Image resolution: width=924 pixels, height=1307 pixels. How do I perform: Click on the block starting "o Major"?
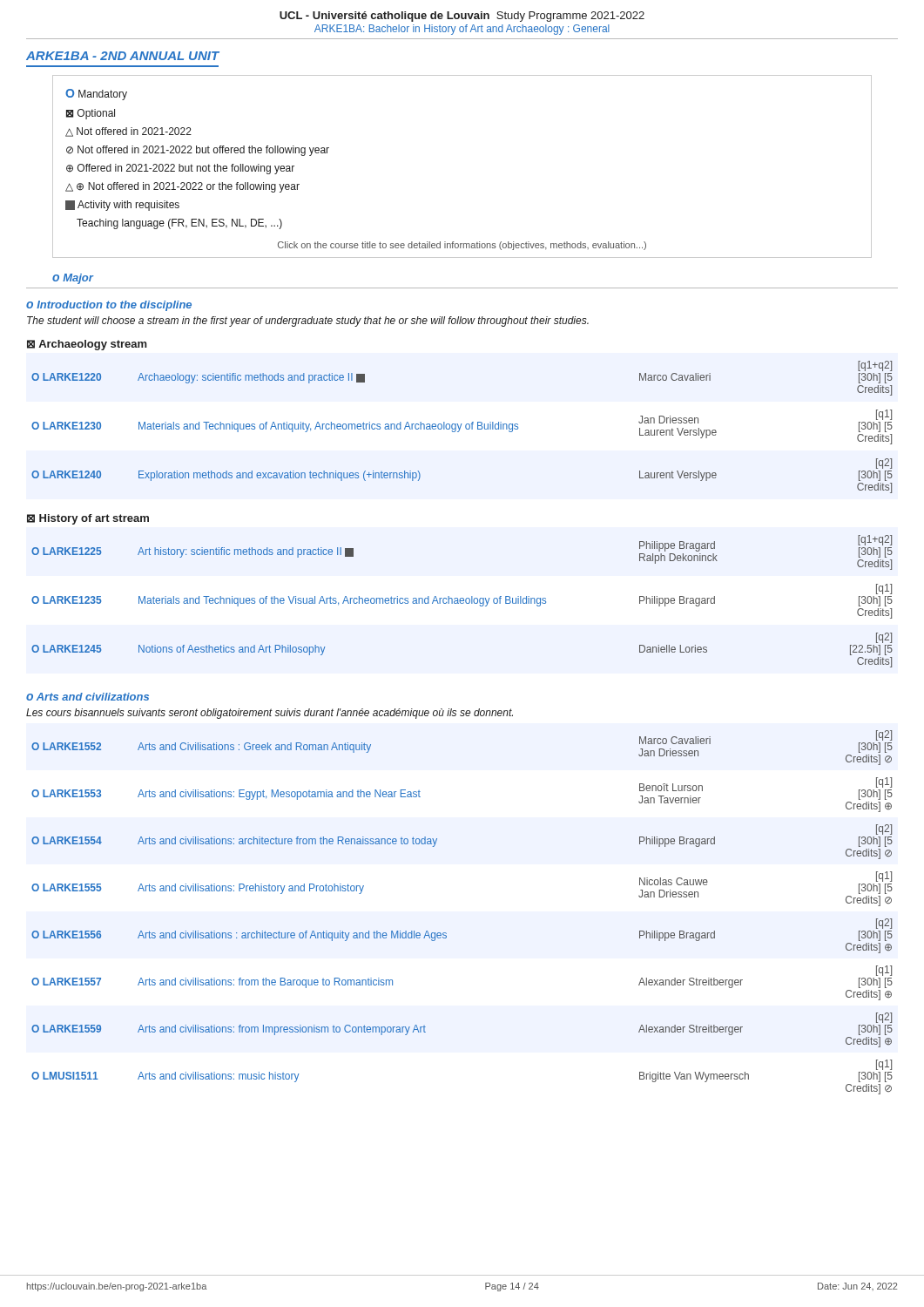tap(73, 277)
